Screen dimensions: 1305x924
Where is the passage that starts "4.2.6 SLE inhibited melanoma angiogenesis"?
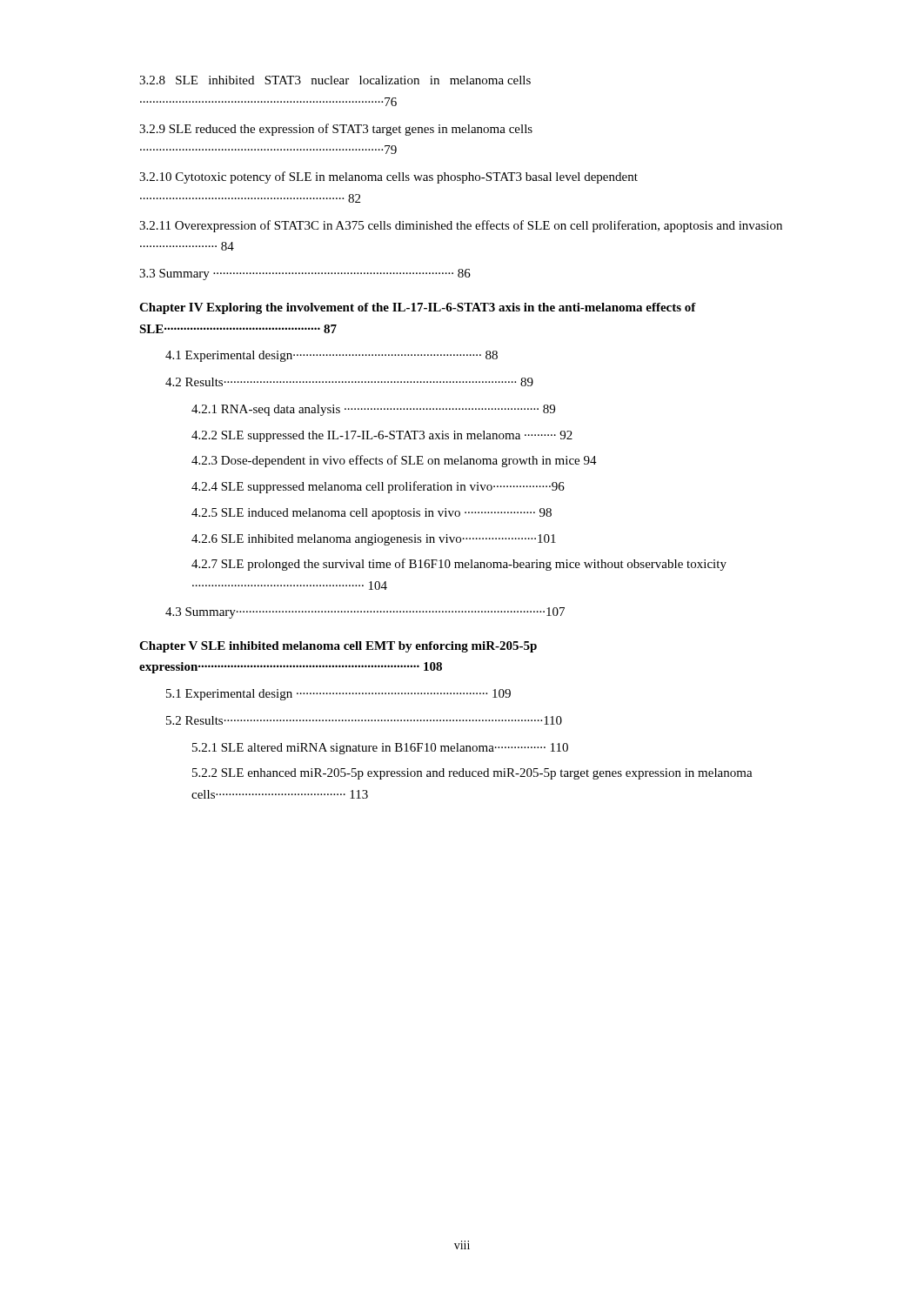pos(374,538)
